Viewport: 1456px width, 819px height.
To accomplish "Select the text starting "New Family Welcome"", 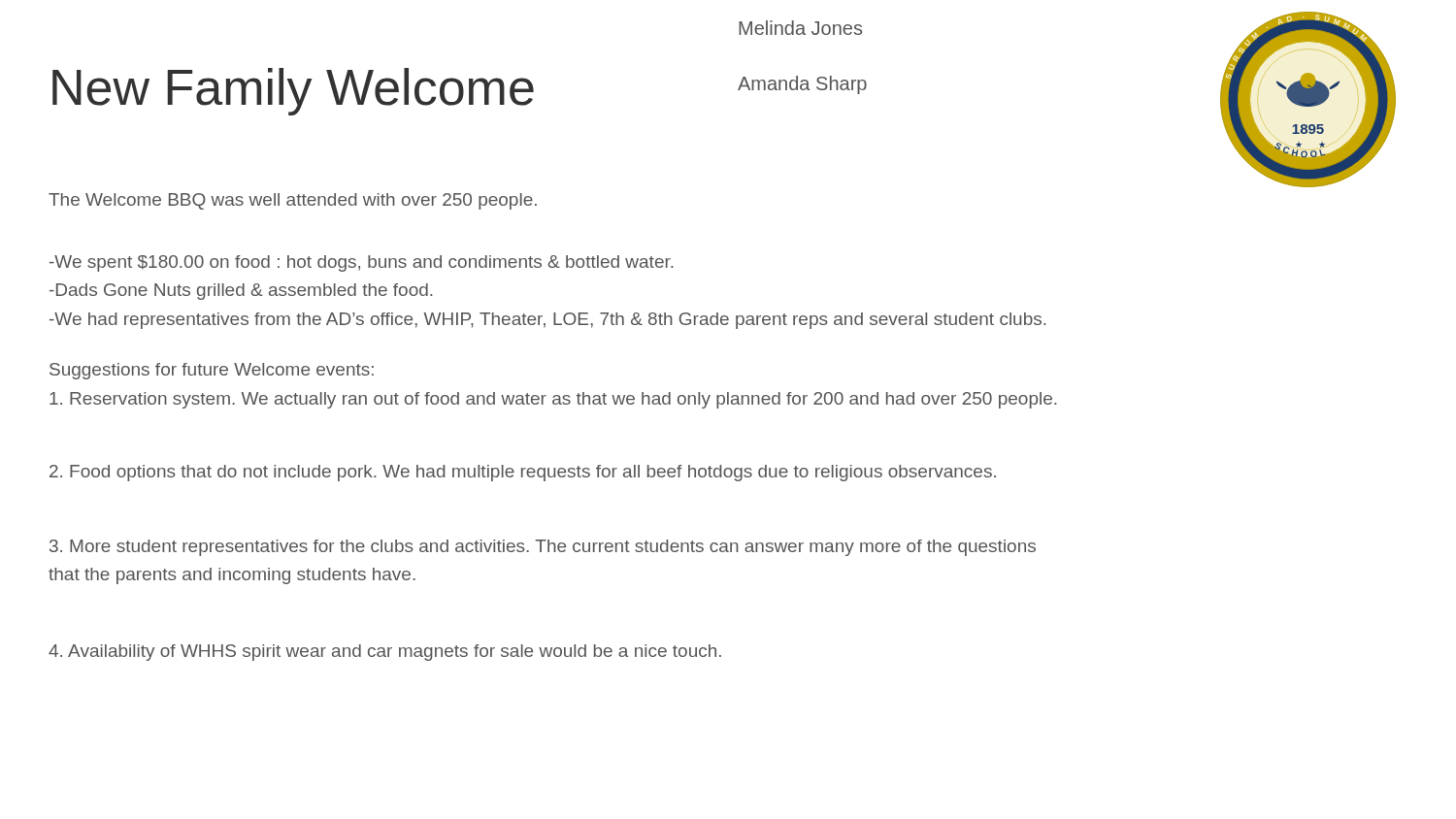I will [x=292, y=87].
